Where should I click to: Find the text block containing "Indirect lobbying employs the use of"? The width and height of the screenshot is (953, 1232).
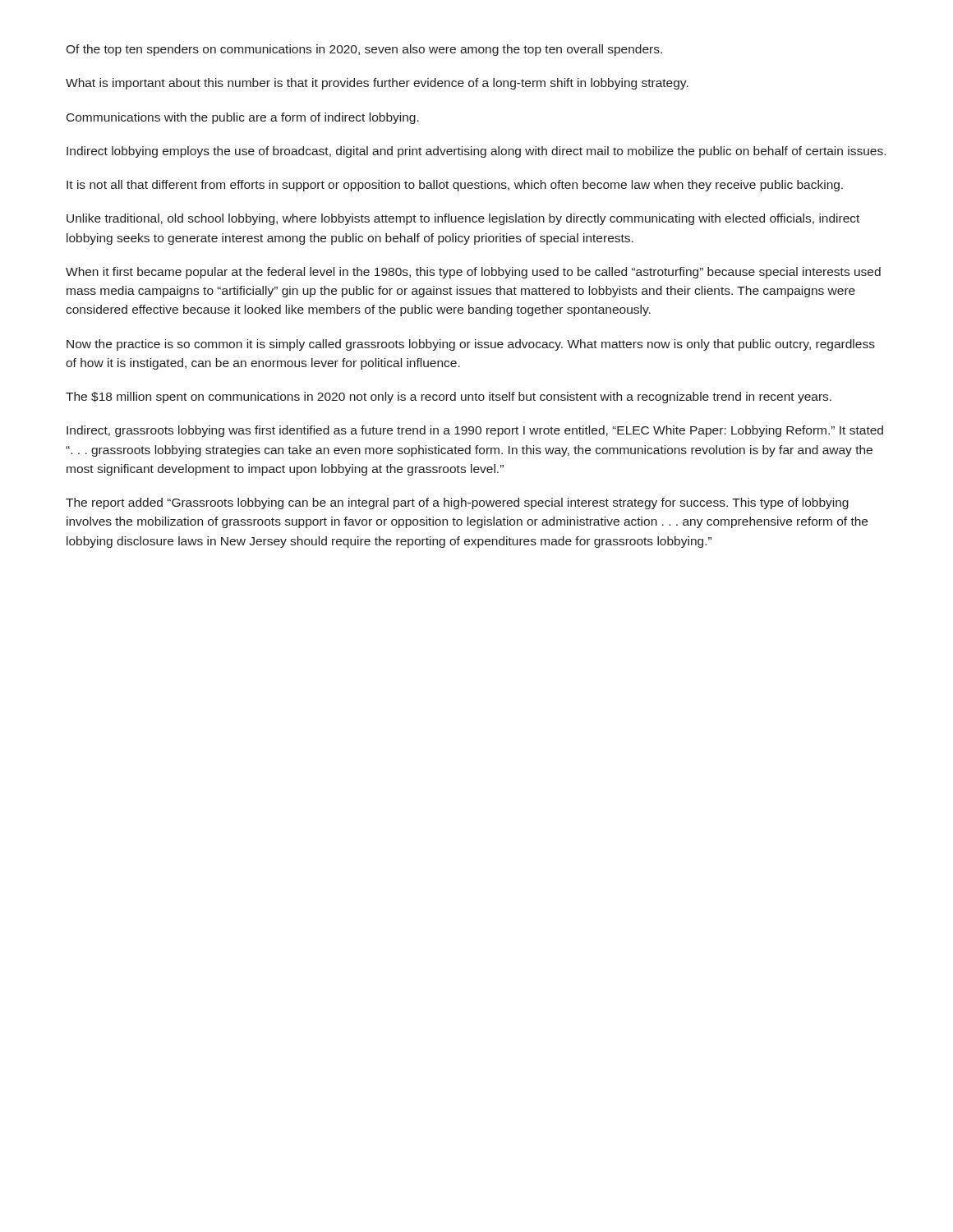tap(476, 150)
